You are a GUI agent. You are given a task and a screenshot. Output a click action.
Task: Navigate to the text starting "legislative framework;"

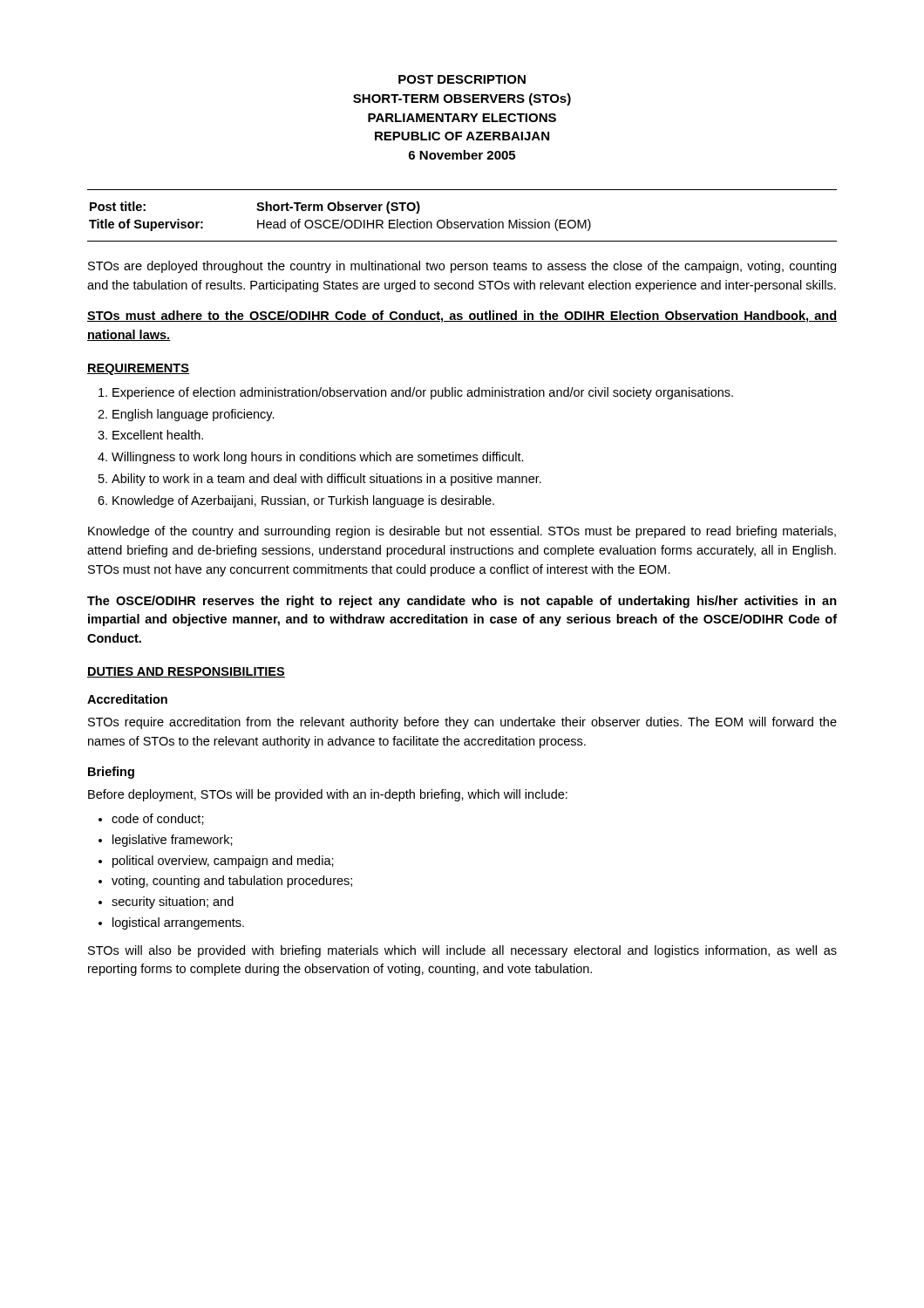click(x=172, y=840)
